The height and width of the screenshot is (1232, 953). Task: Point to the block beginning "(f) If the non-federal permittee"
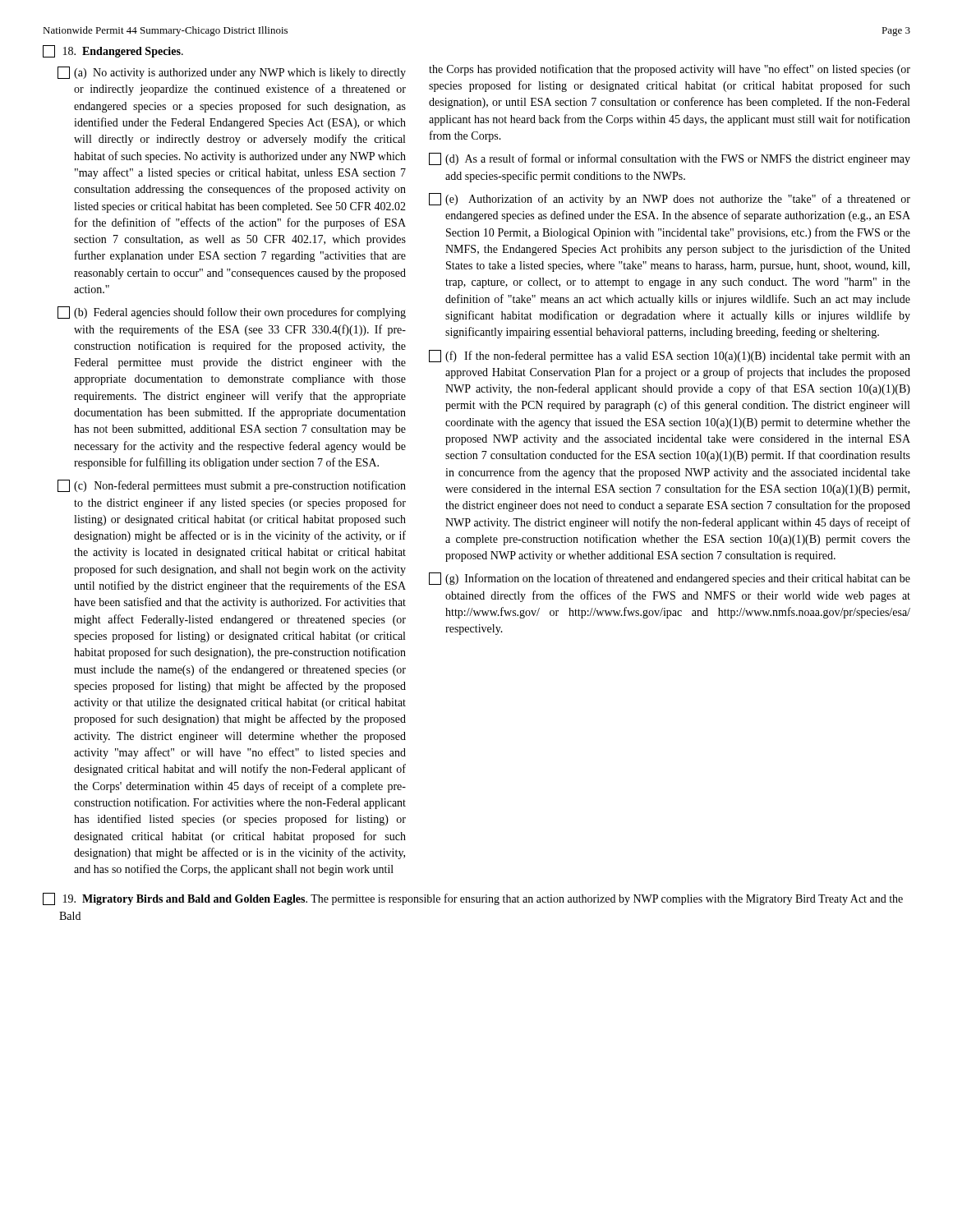670,456
